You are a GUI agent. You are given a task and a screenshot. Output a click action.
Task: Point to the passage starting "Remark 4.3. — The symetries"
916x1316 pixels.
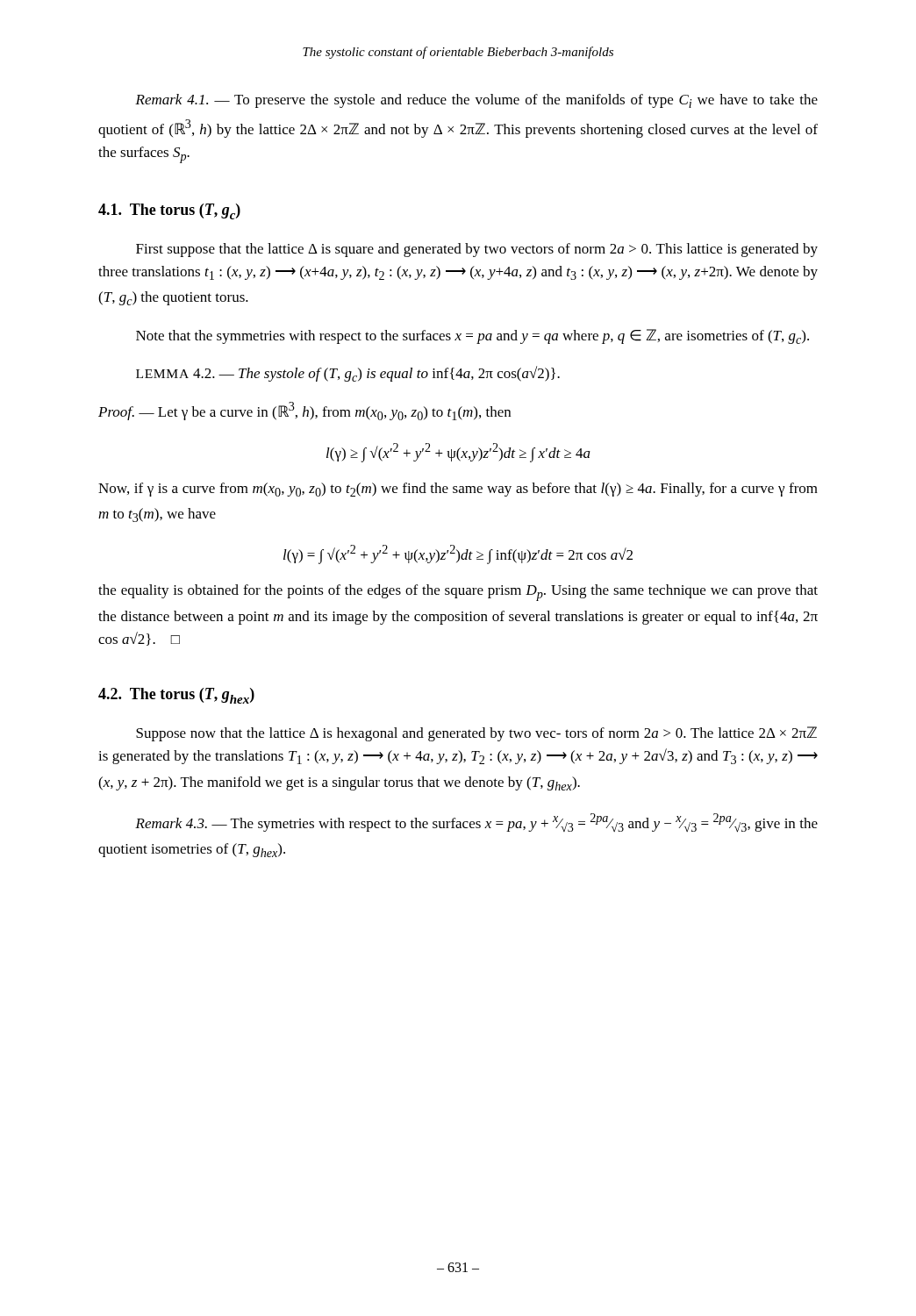coord(458,836)
